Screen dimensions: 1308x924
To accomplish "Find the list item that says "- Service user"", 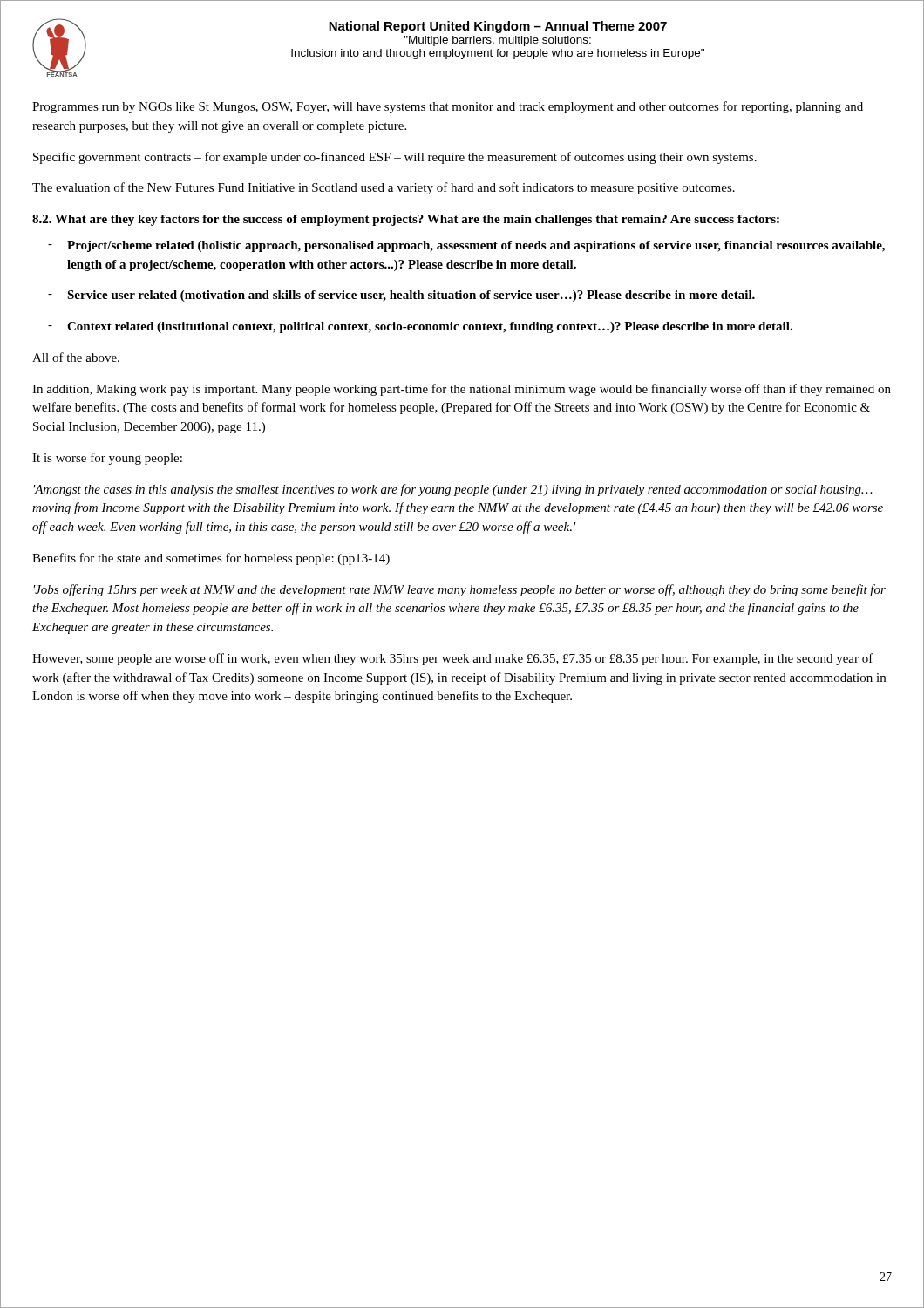I will (x=470, y=296).
